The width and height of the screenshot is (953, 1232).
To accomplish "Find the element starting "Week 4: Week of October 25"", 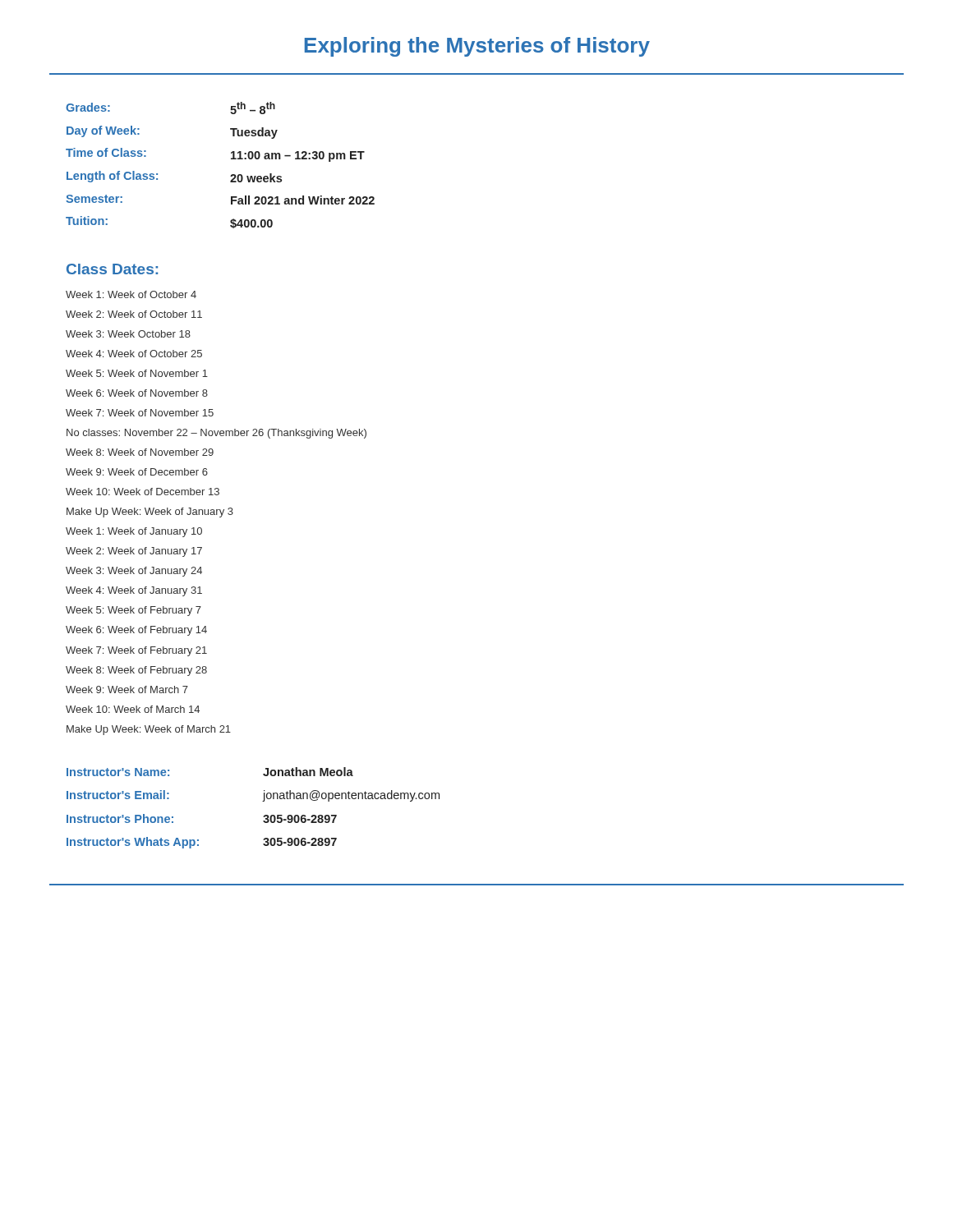I will click(134, 353).
